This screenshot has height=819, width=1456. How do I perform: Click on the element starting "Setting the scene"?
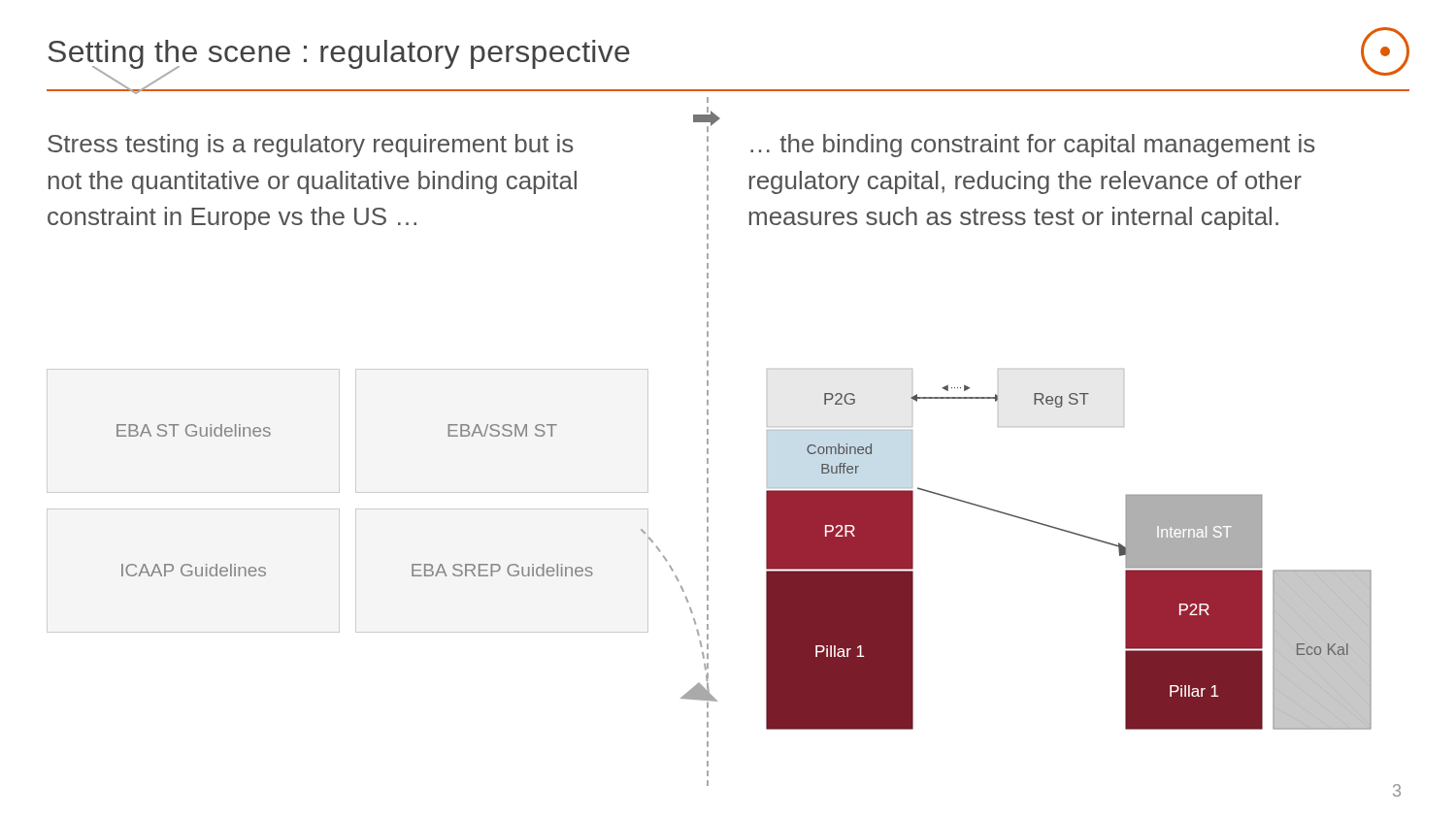coord(339,51)
